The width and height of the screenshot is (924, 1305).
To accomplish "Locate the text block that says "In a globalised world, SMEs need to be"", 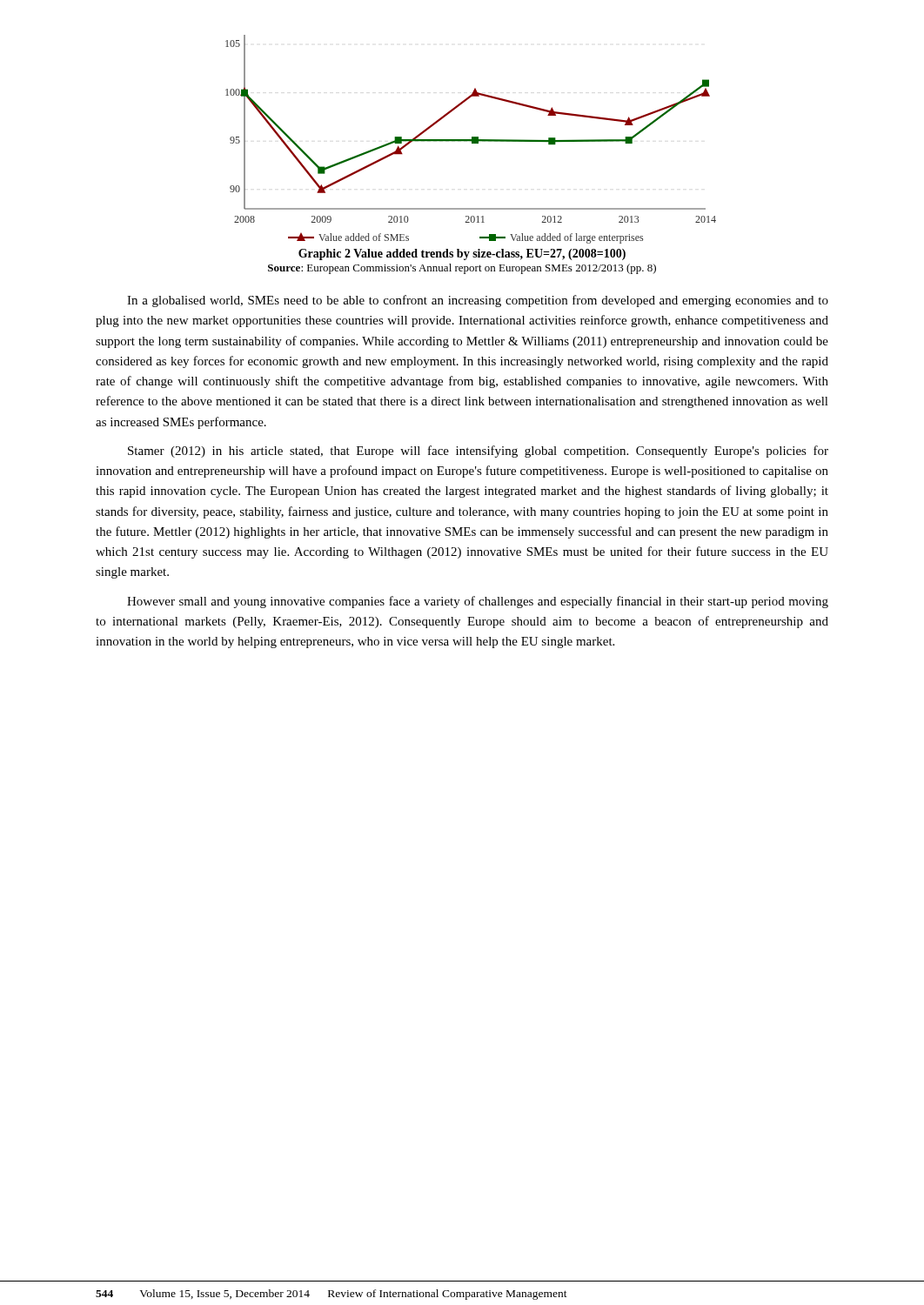I will tap(462, 471).
